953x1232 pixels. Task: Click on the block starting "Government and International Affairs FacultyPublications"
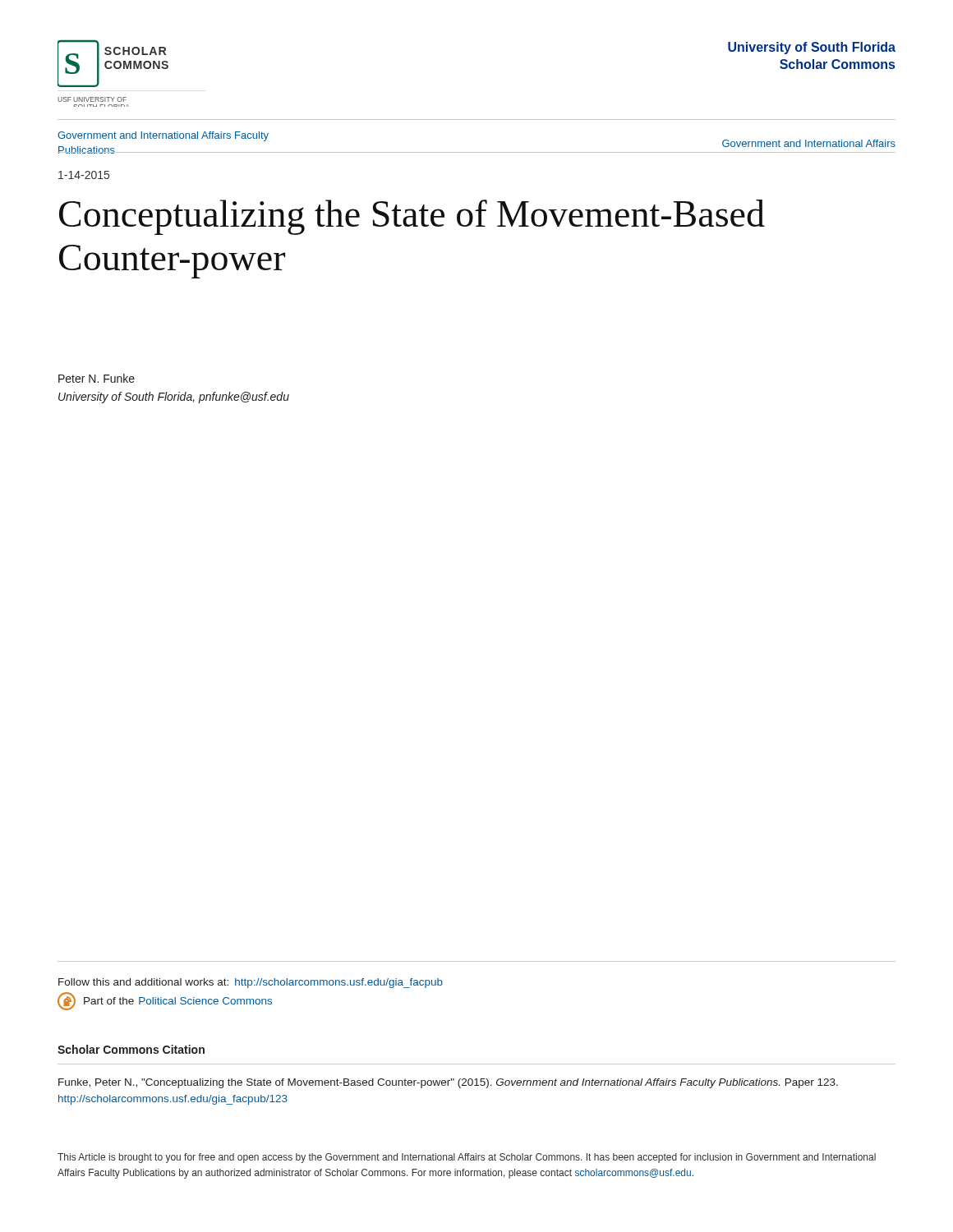[476, 143]
